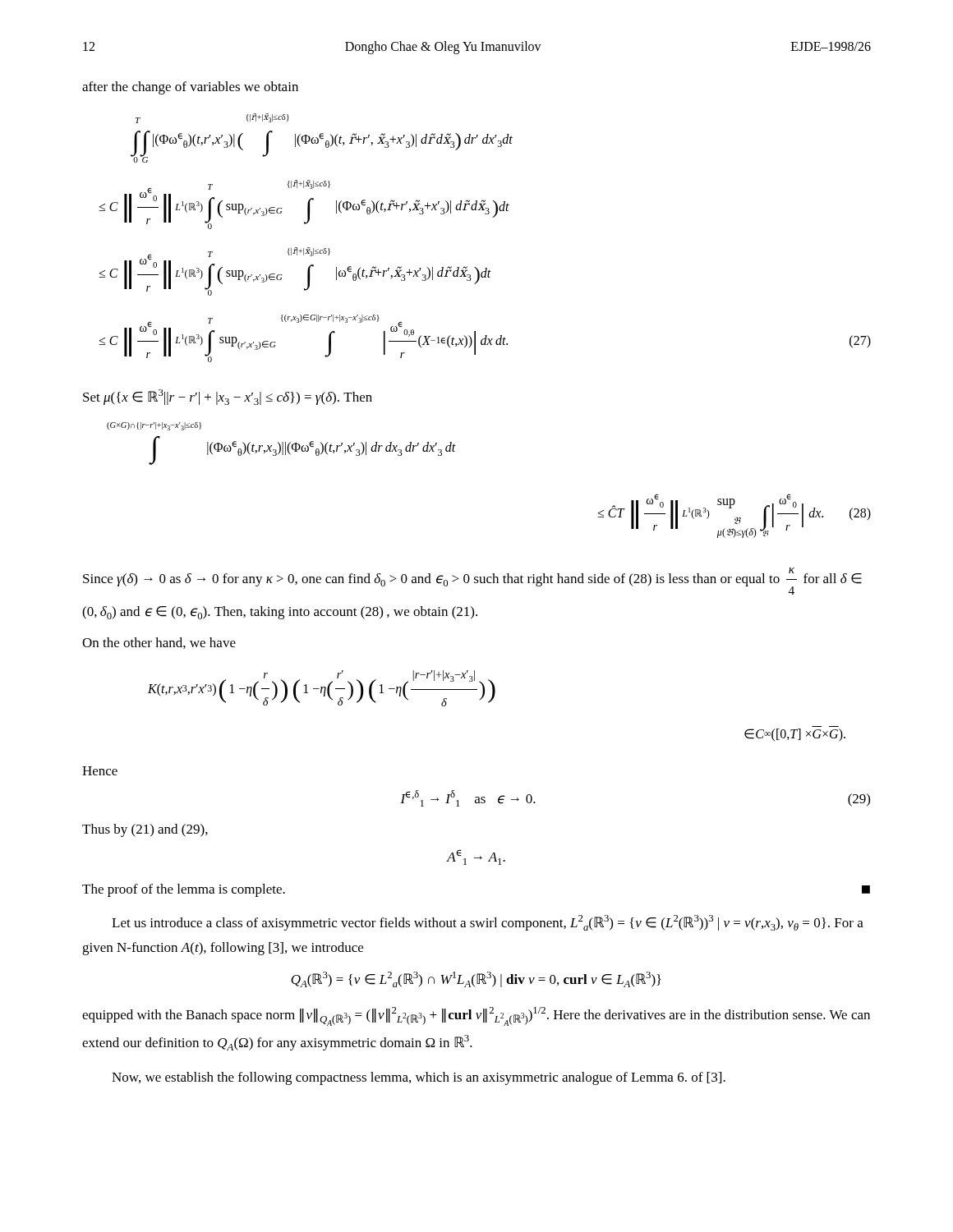Click on the formula with the text "QA(ℝ3) = {v ∈ L2a(ℝ3) ∩ W1LA(ℝ3)"
Image resolution: width=953 pixels, height=1232 pixels.
pyautogui.click(x=476, y=980)
